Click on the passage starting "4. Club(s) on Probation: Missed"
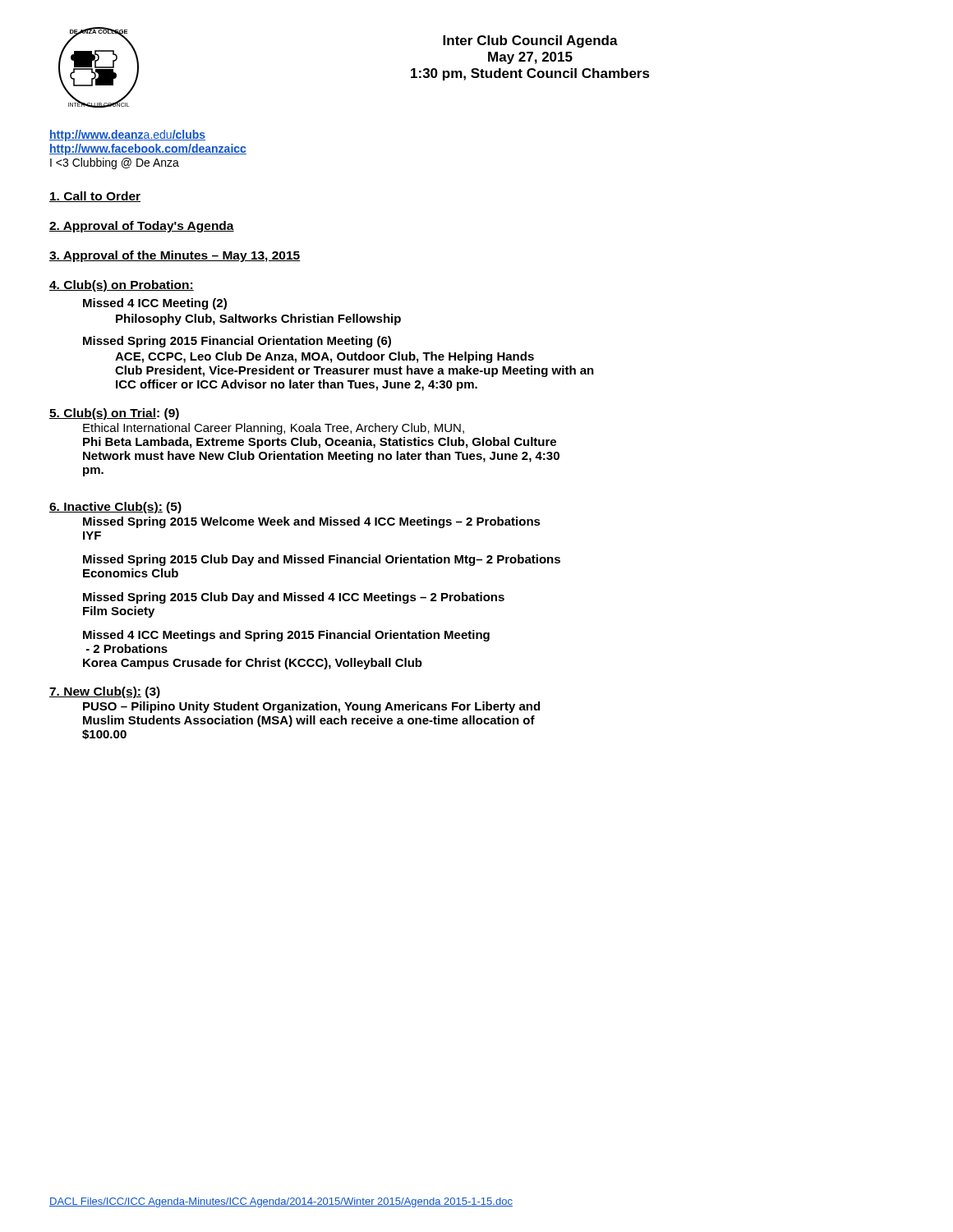This screenshot has width=953, height=1232. pyautogui.click(x=122, y=286)
